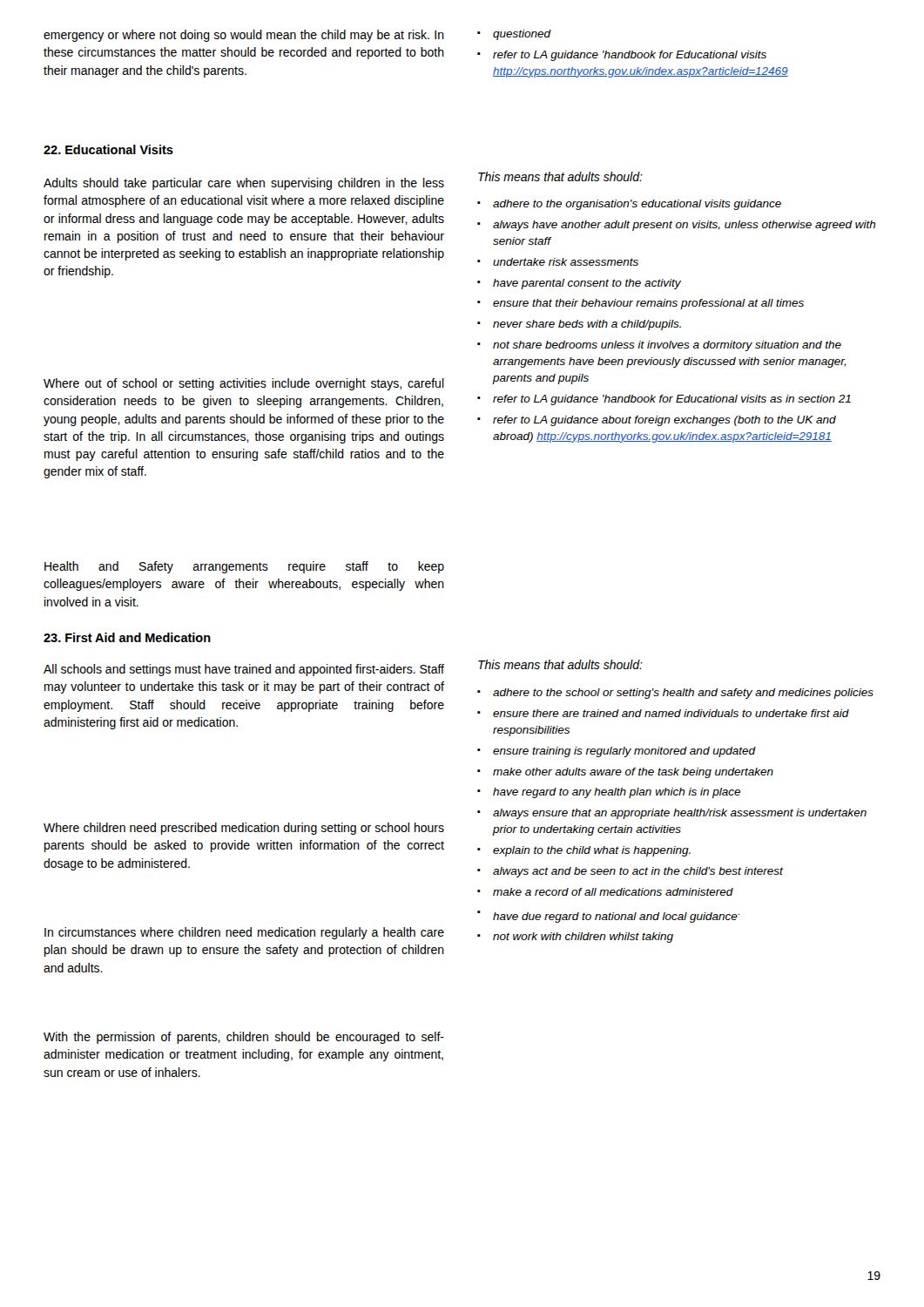Where is the passage that starts "All schools and settings must have"?
Image resolution: width=924 pixels, height=1307 pixels.
tap(244, 696)
